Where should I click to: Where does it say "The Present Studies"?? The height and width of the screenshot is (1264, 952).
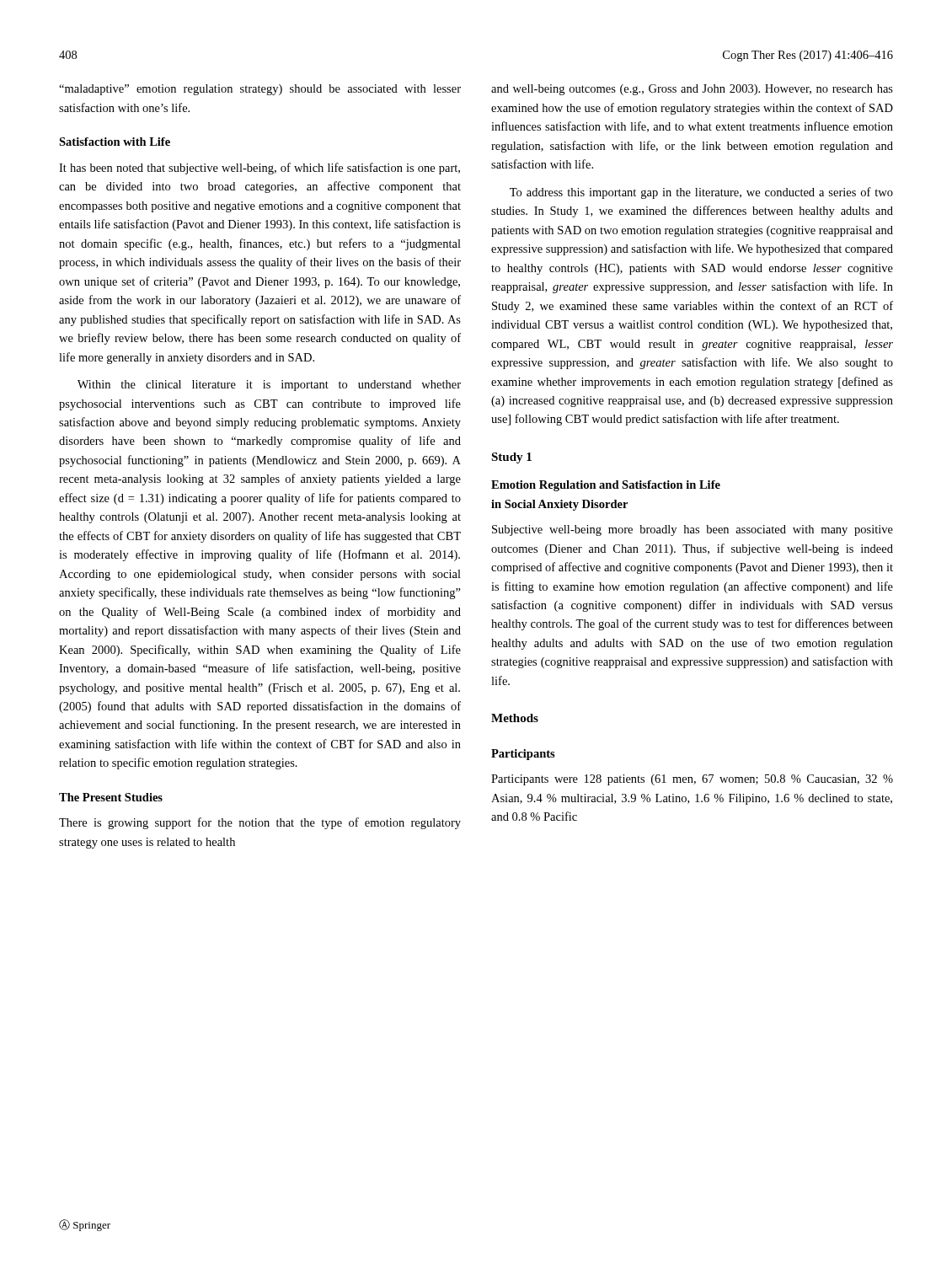111,797
